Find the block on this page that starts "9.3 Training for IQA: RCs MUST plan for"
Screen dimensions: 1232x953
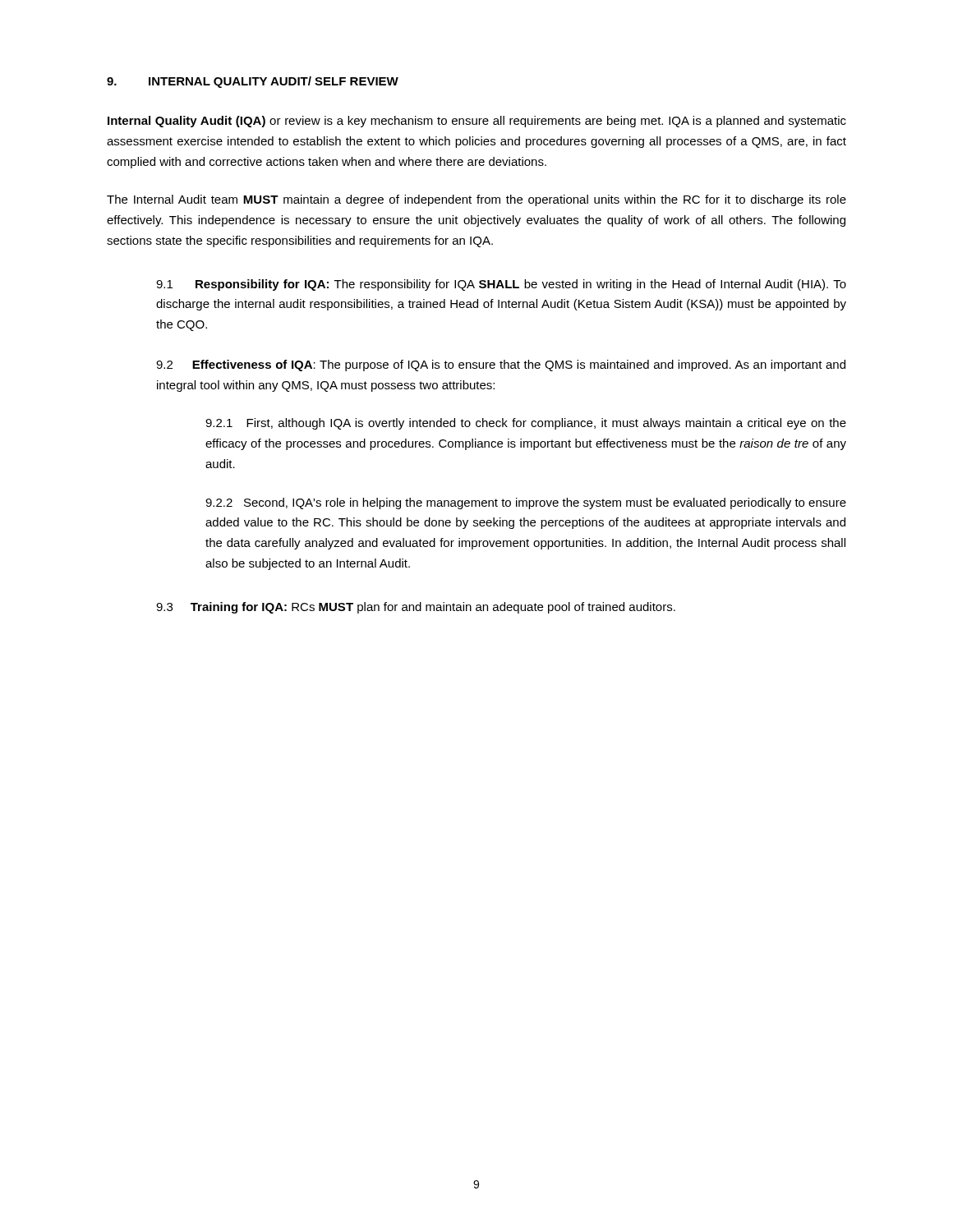tap(416, 606)
